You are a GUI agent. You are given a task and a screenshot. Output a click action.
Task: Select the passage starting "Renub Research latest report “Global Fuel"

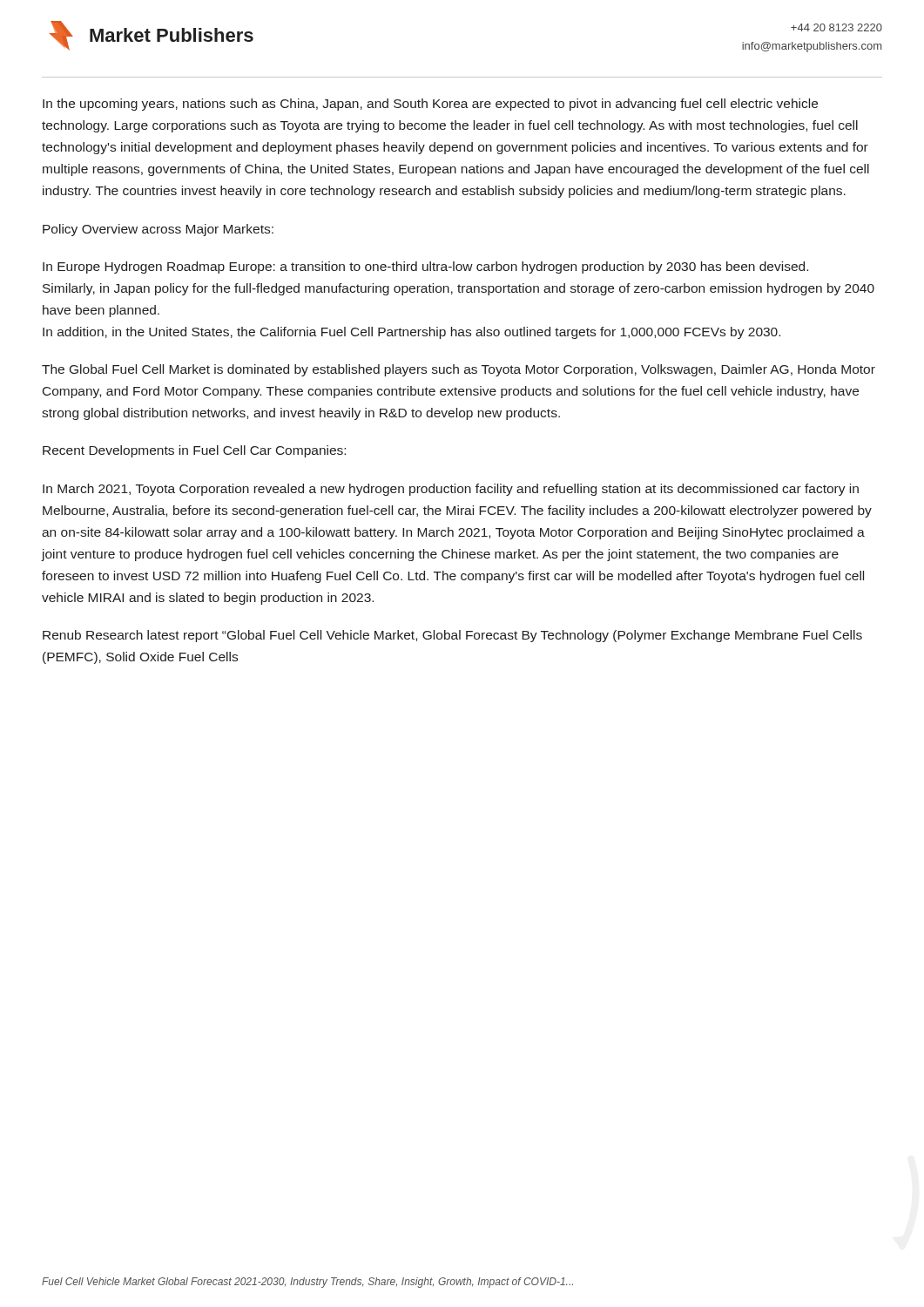coord(462,646)
